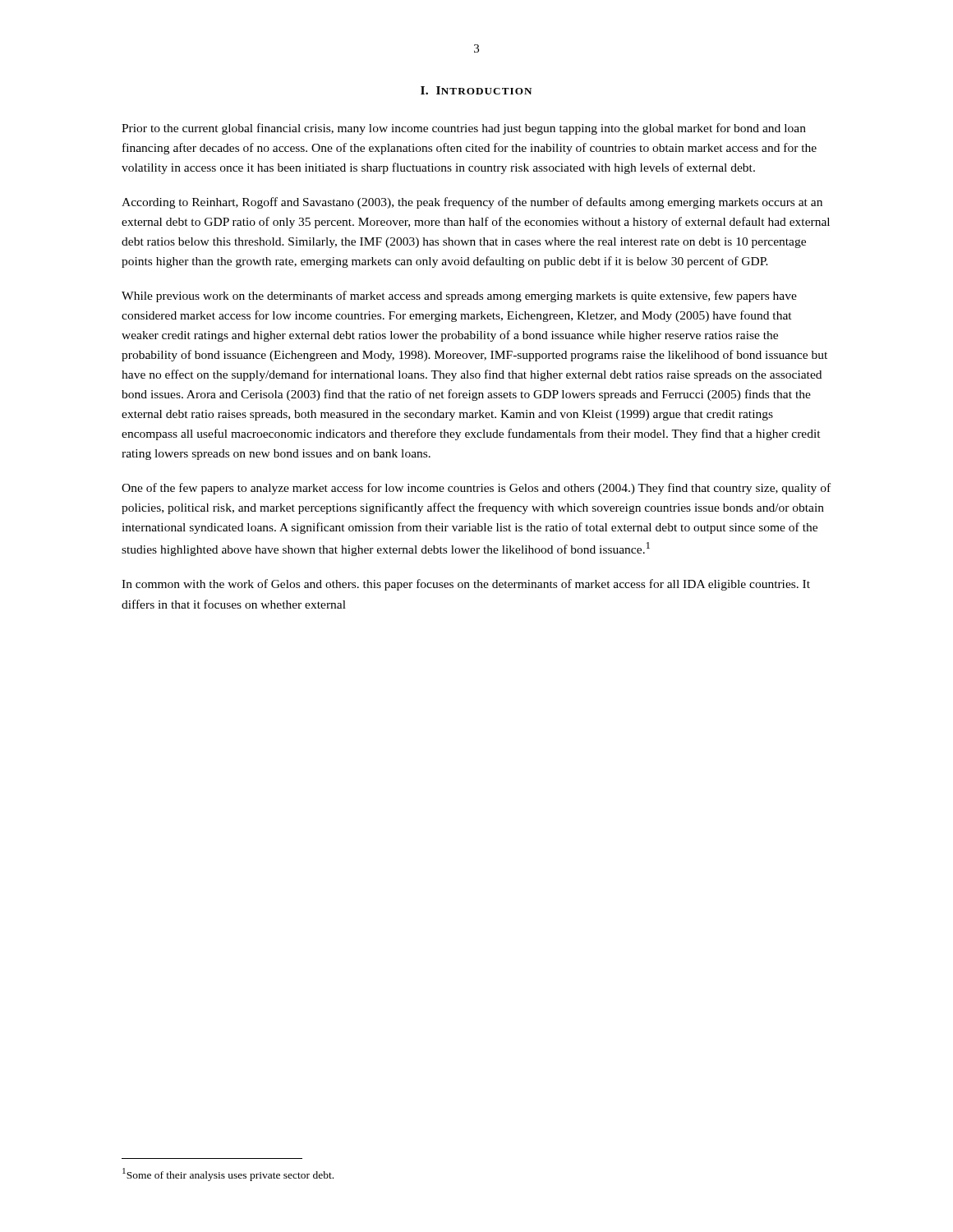Point to the block beginning "While previous work on"
Image resolution: width=953 pixels, height=1232 pixels.
(475, 374)
